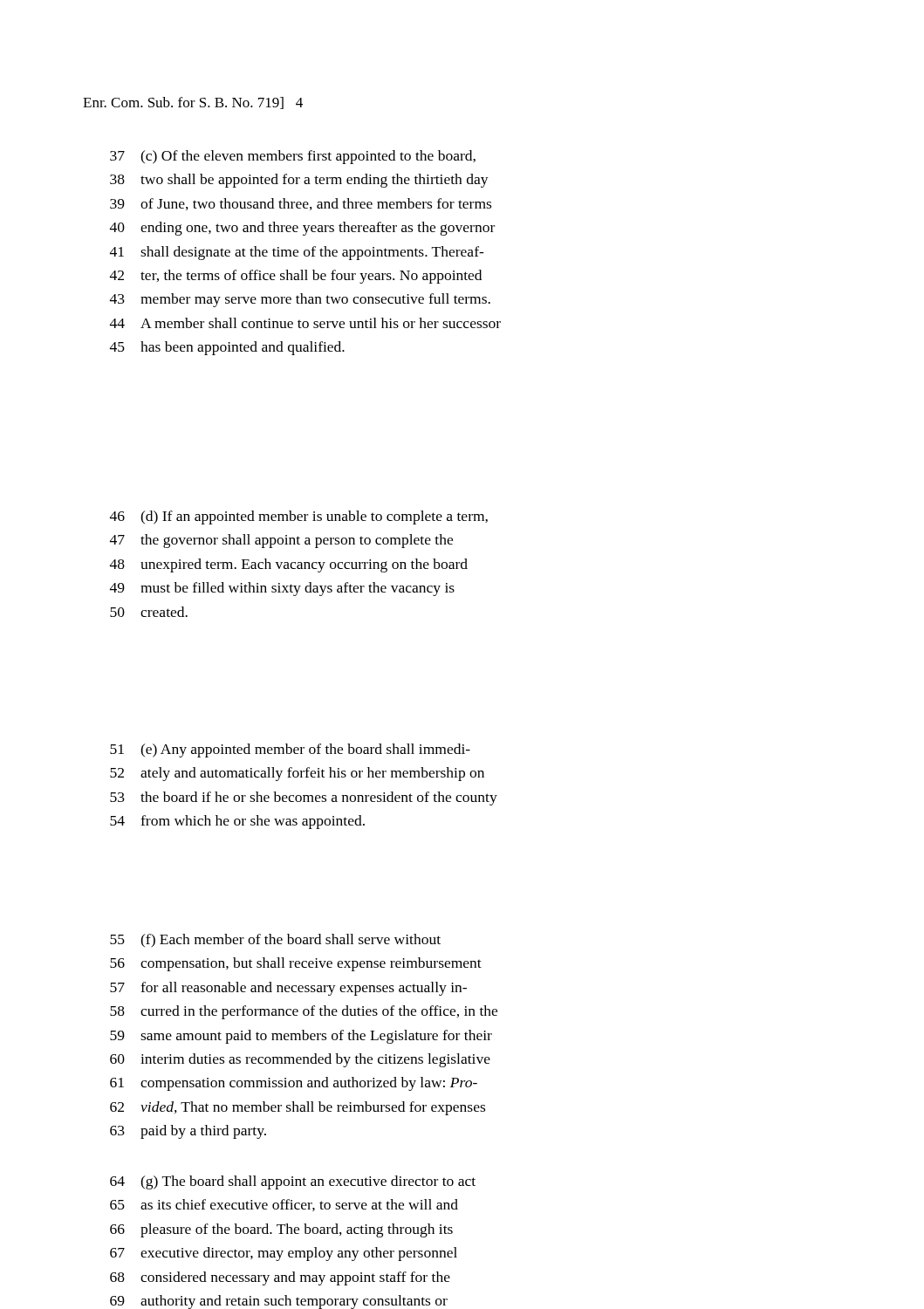
Task: Locate the block of text that opens with "37(c) Of the"
Action: (462, 251)
